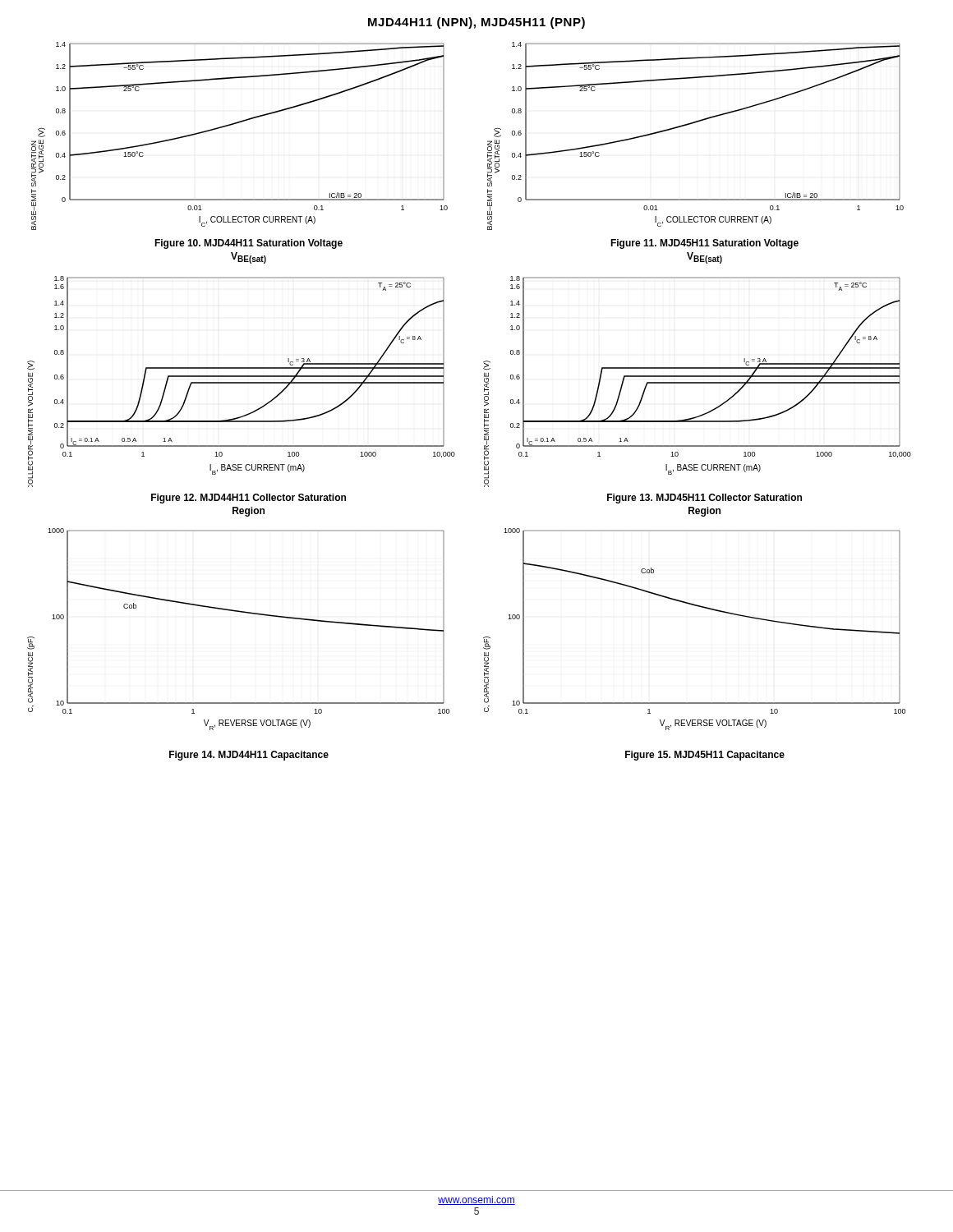Find the caption that says "Figure 13. MJD45H11 Collector SaturationRegion"
This screenshot has height=1232, width=953.
[x=704, y=504]
